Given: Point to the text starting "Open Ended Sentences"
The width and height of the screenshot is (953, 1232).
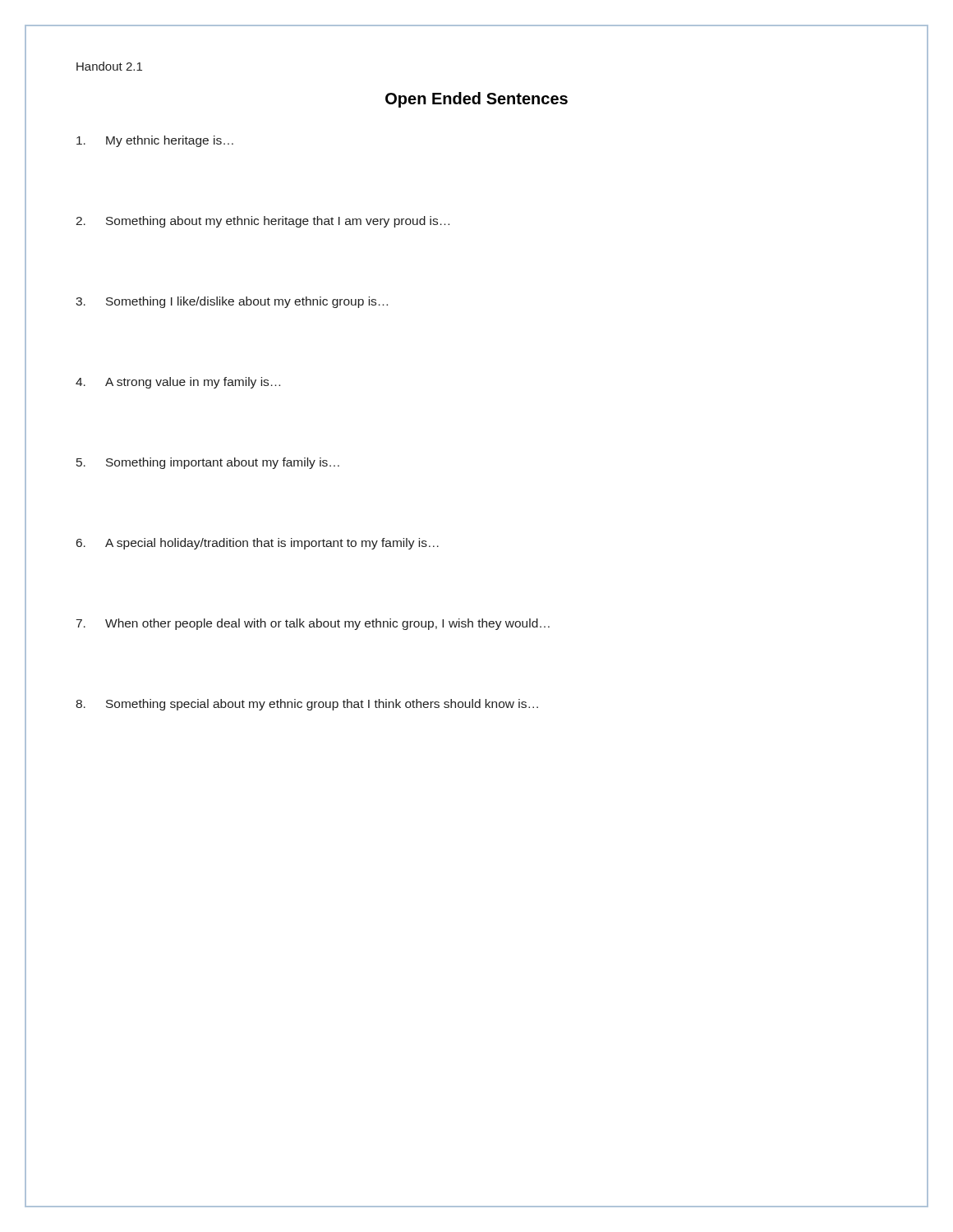Looking at the screenshot, I should pyautogui.click(x=476, y=99).
